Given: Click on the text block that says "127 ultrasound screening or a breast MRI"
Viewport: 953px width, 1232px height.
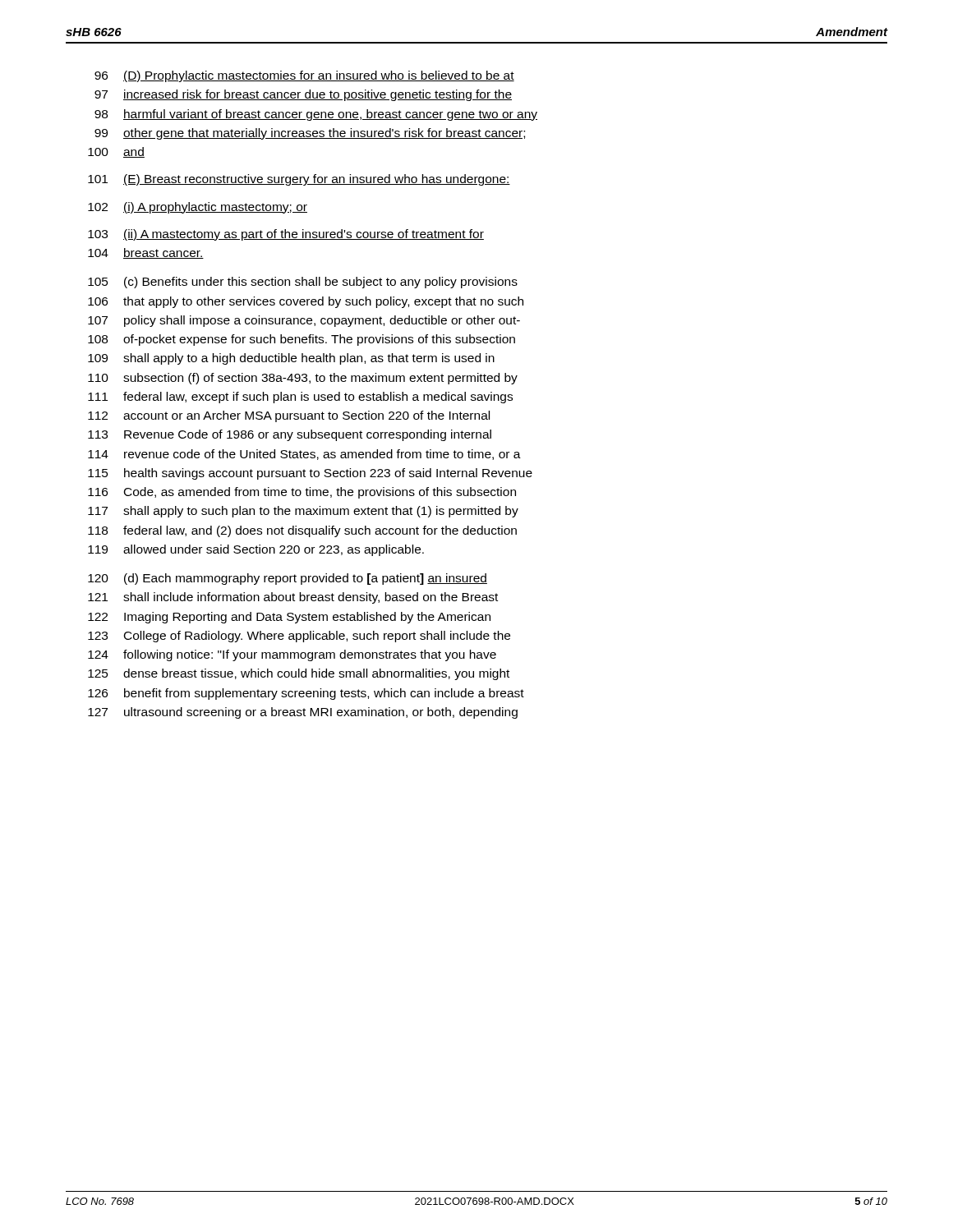Looking at the screenshot, I should (x=476, y=712).
